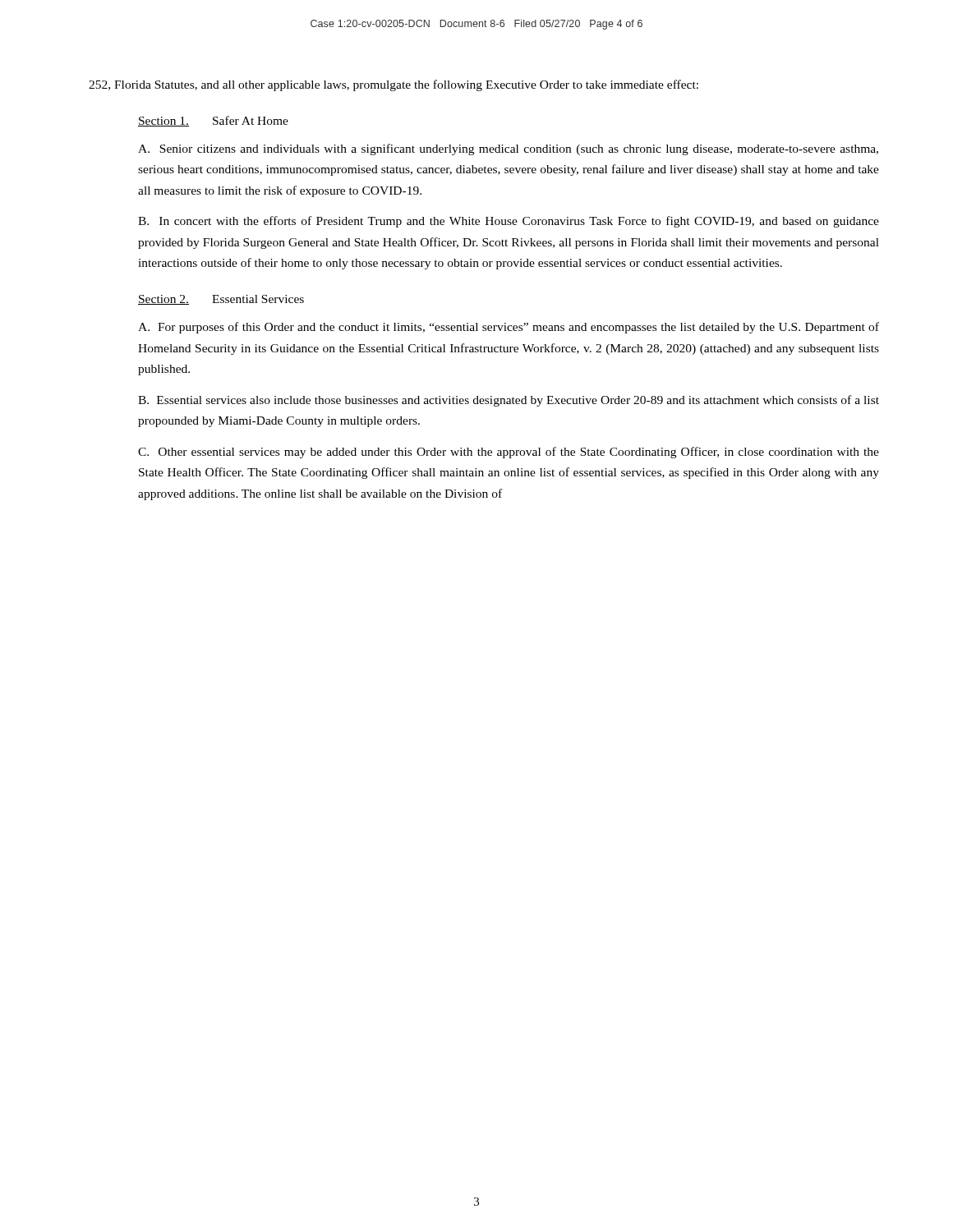Find the block on this page that starts "B. In concert with the efforts"
This screenshot has width=953, height=1232.
[x=509, y=242]
